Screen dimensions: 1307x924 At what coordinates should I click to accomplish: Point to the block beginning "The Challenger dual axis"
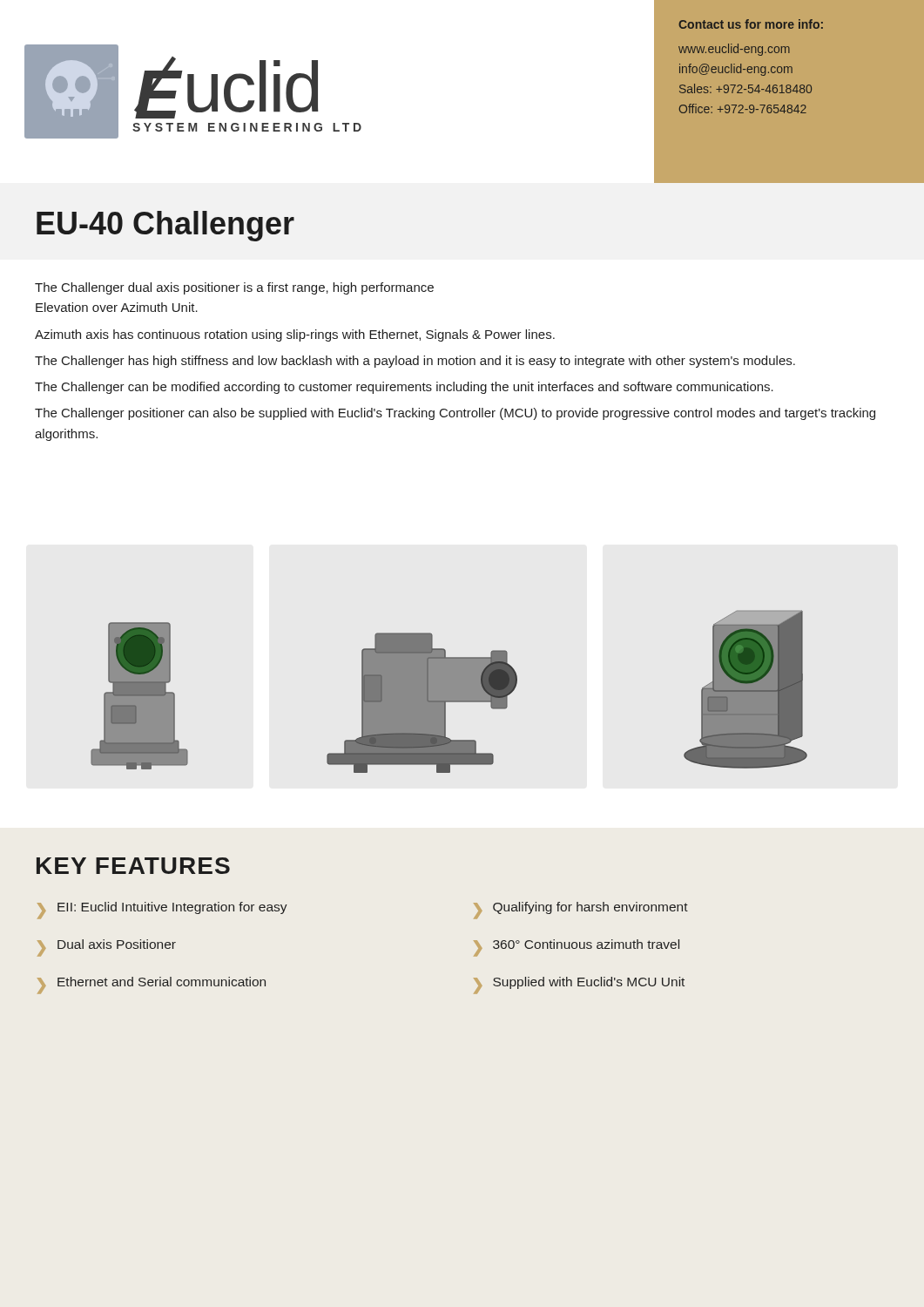(462, 360)
